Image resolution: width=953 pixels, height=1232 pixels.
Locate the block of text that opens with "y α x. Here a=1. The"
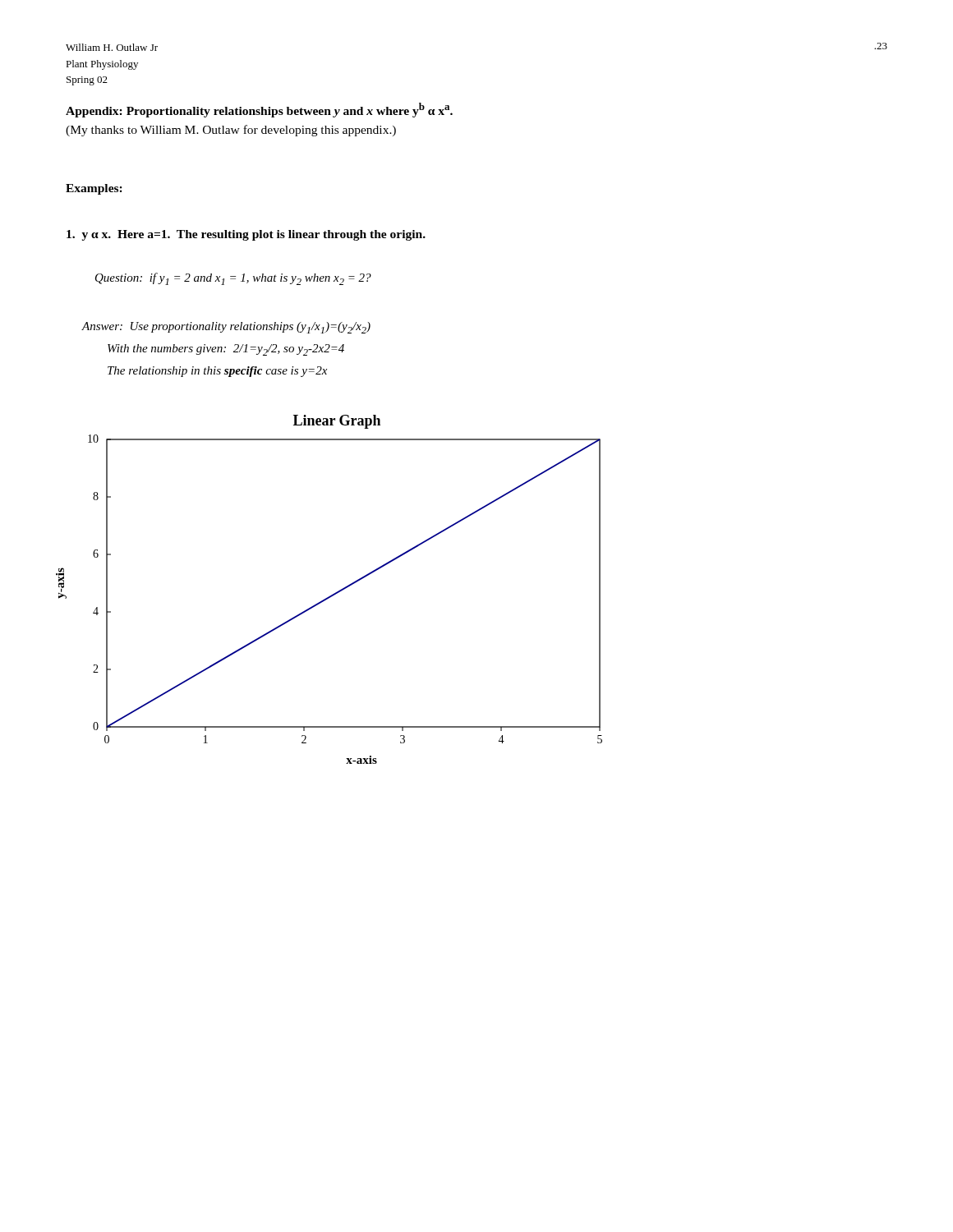pos(246,234)
